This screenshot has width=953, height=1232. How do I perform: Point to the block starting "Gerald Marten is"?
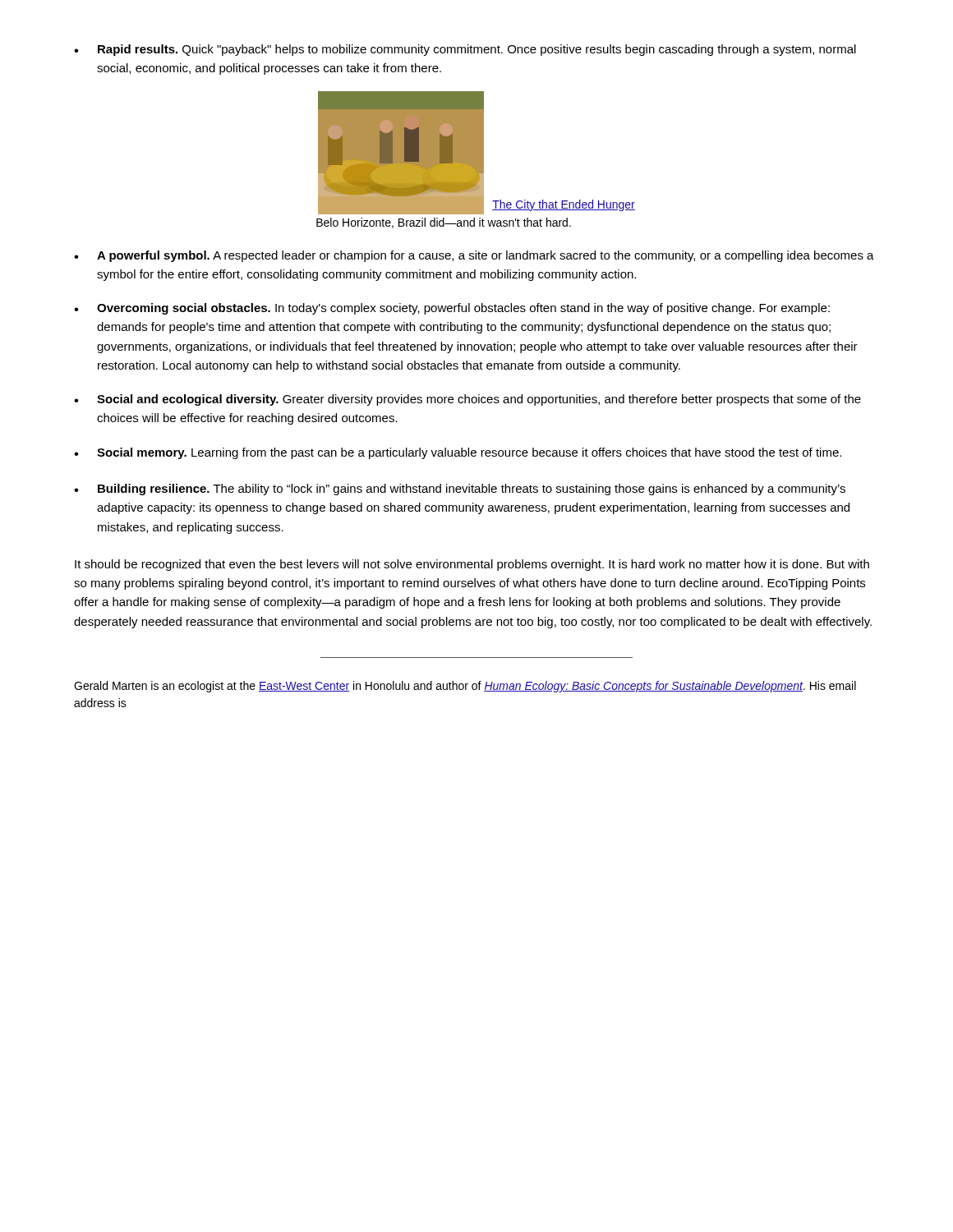[465, 695]
